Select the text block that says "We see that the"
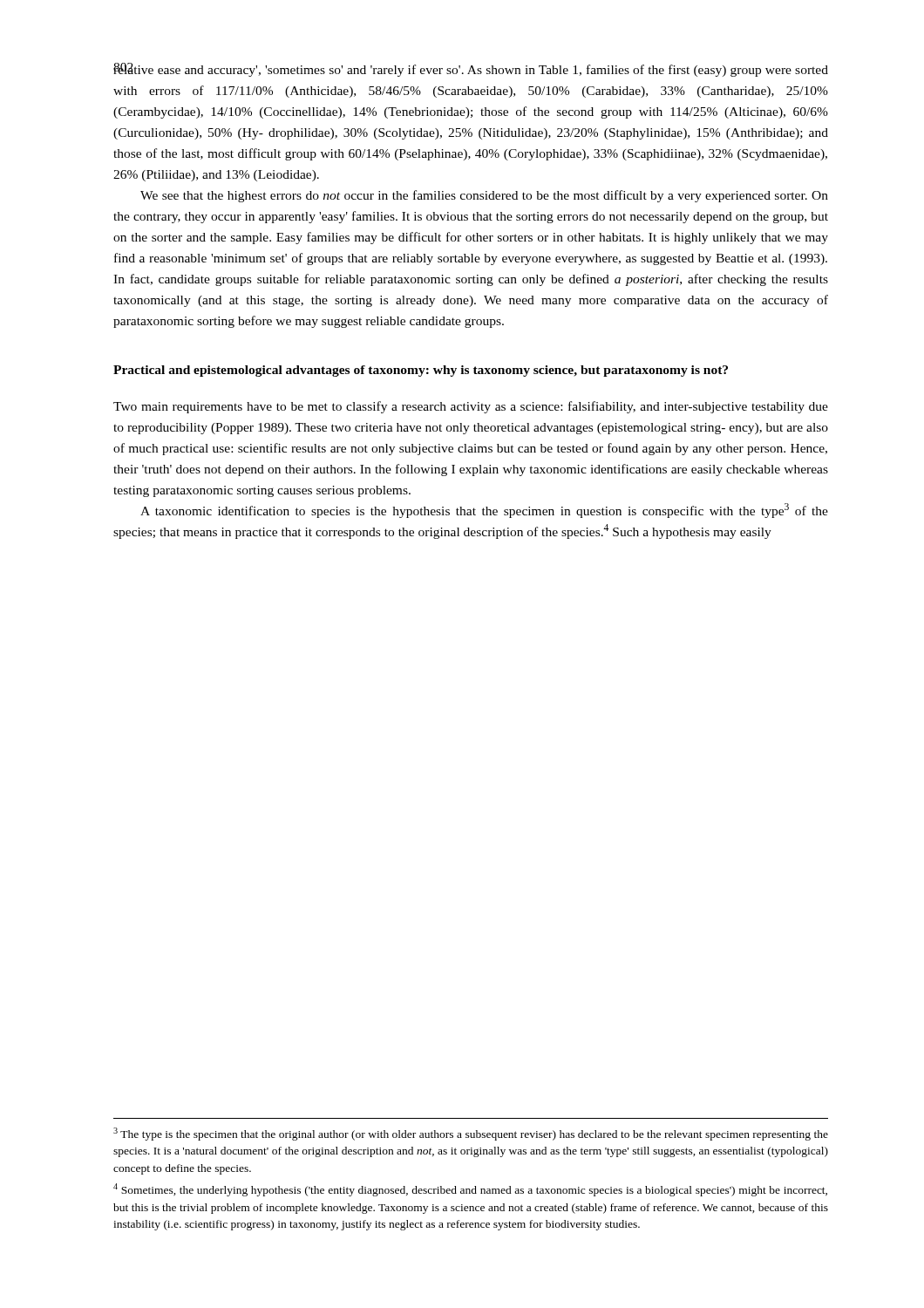Screen dimensions: 1308x924 click(471, 258)
